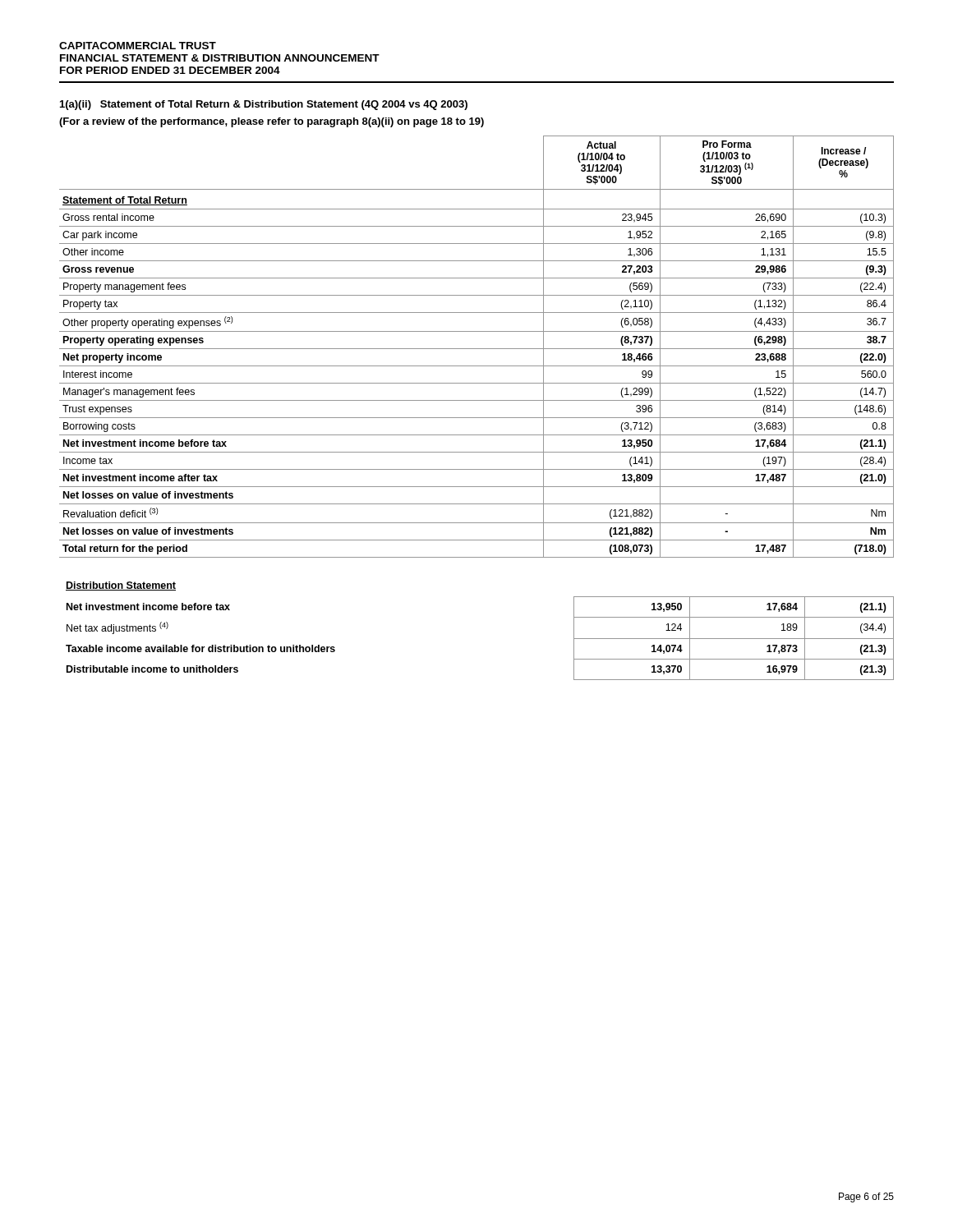Click on the table containing "Car park income"
Image resolution: width=953 pixels, height=1232 pixels.
476,408
